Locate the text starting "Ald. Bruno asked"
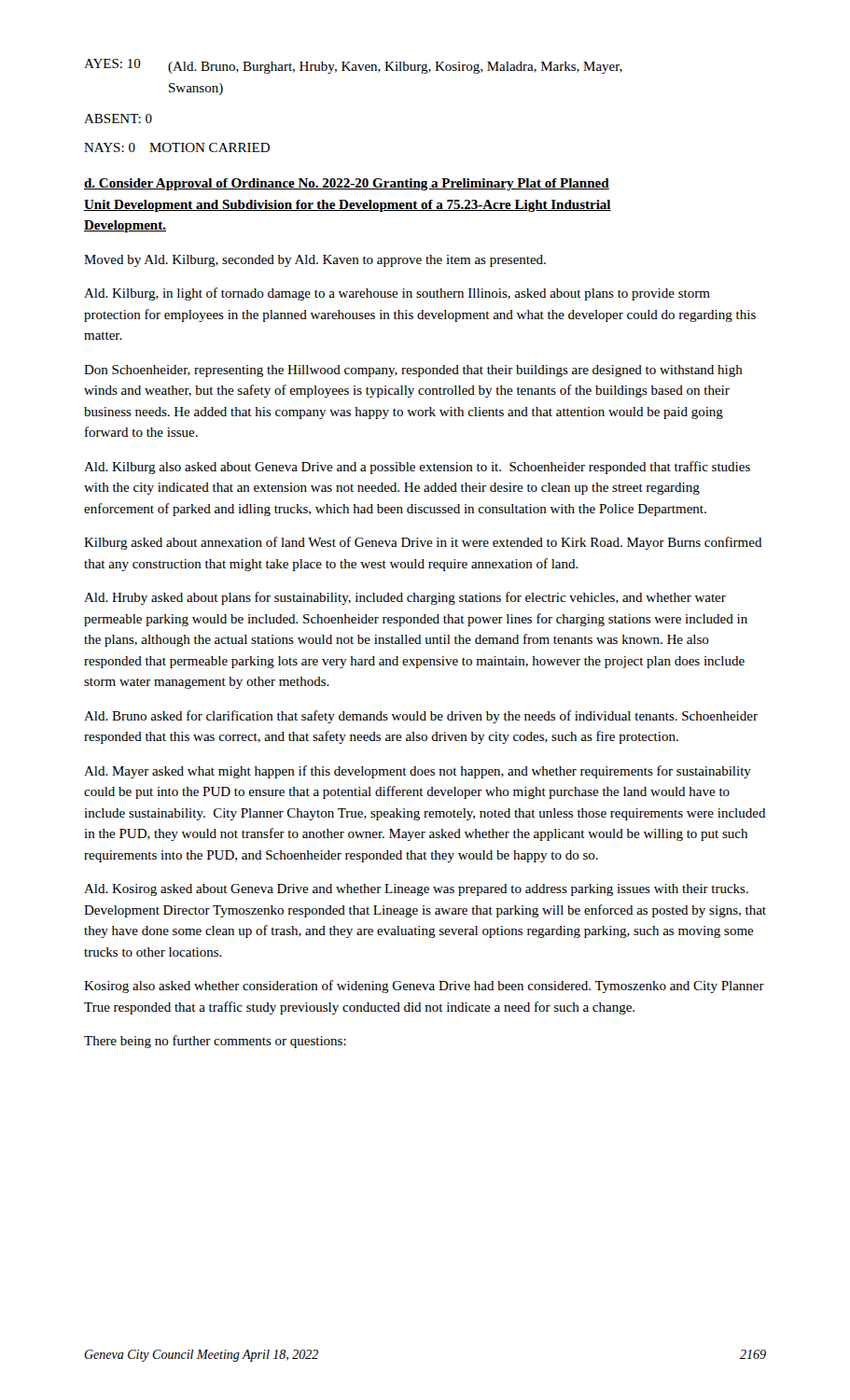 (x=421, y=726)
